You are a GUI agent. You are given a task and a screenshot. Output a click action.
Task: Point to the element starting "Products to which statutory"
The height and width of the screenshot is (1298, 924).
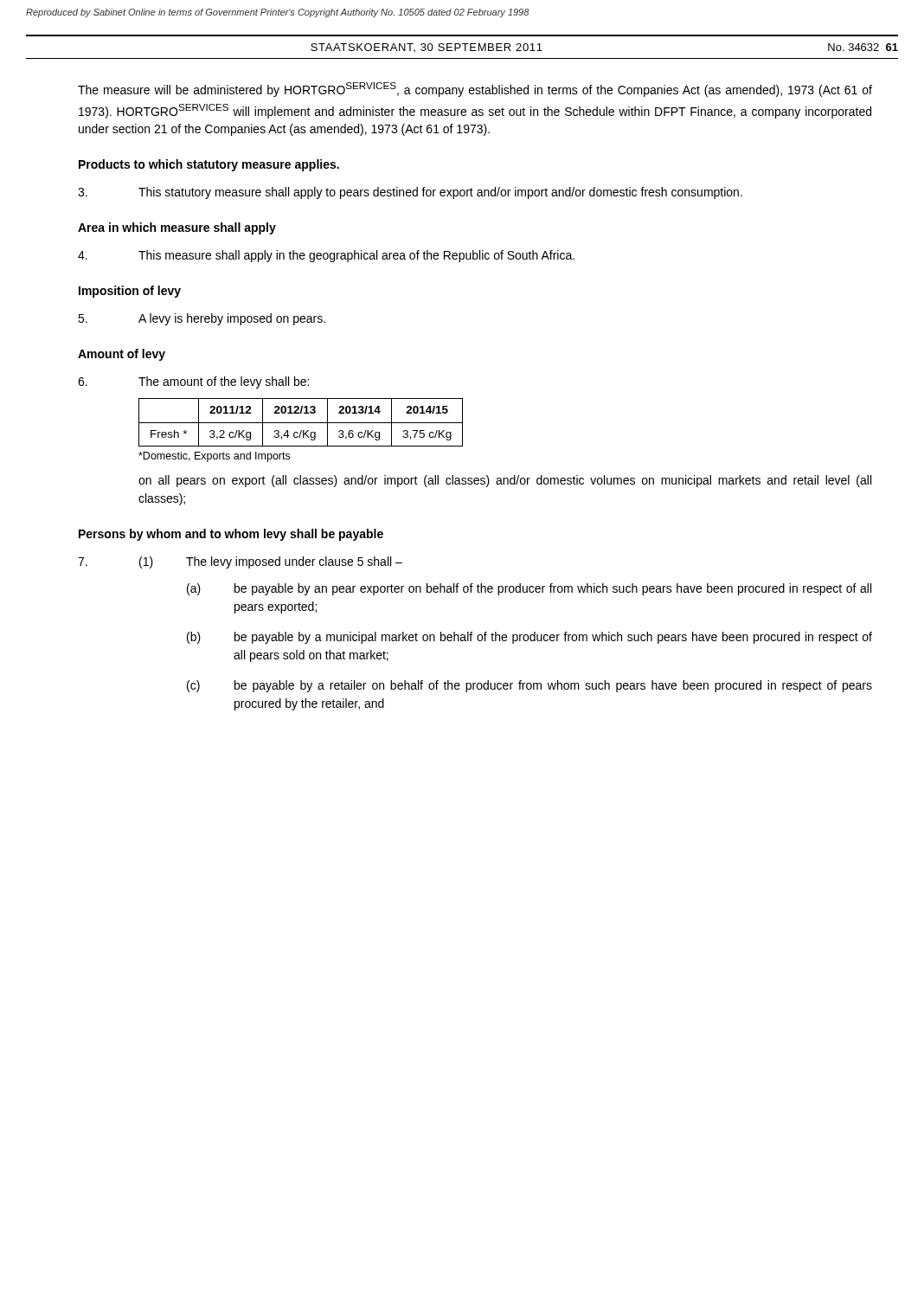click(x=209, y=165)
